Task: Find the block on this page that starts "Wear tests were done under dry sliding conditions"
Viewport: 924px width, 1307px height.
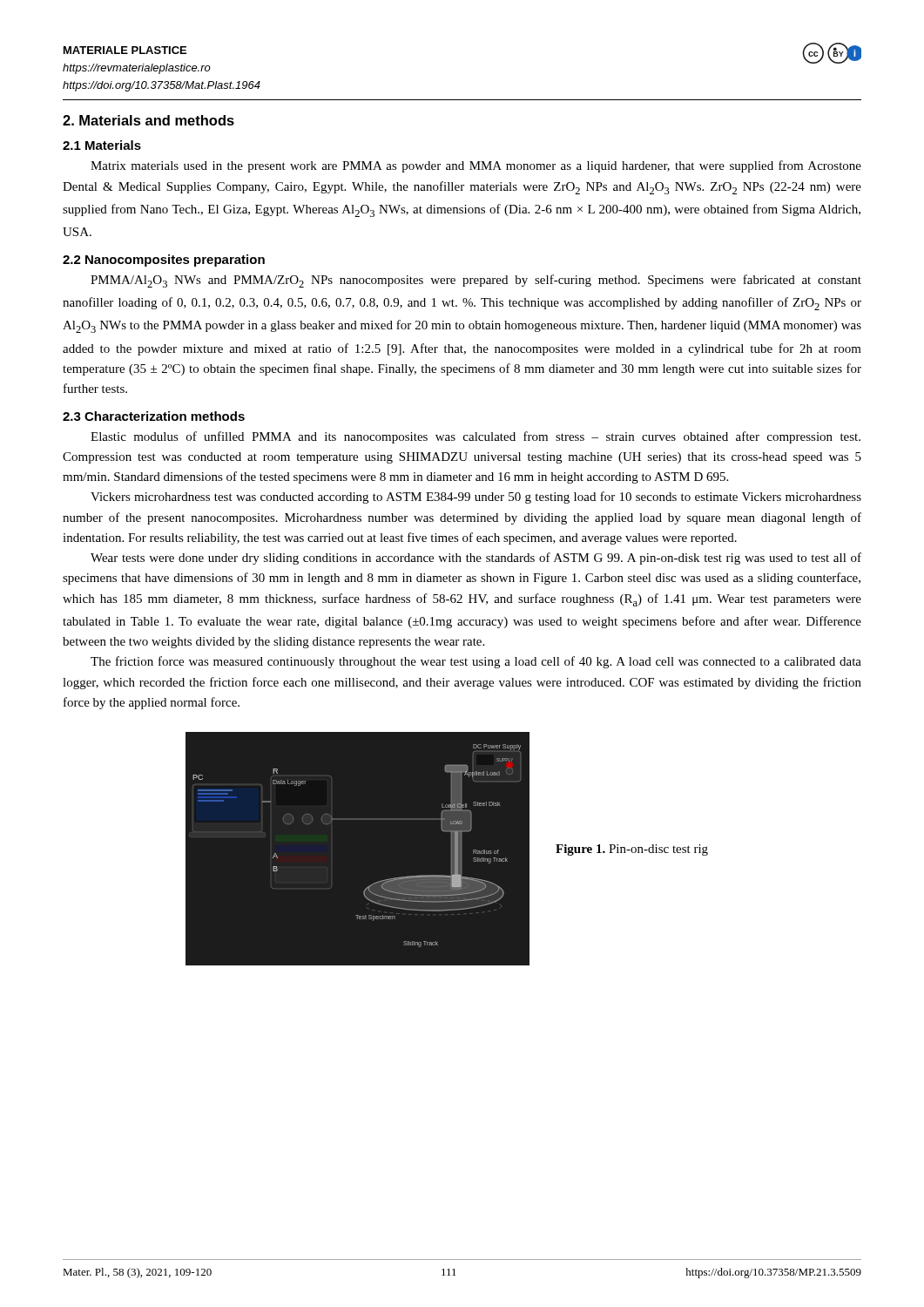Action: tap(462, 600)
